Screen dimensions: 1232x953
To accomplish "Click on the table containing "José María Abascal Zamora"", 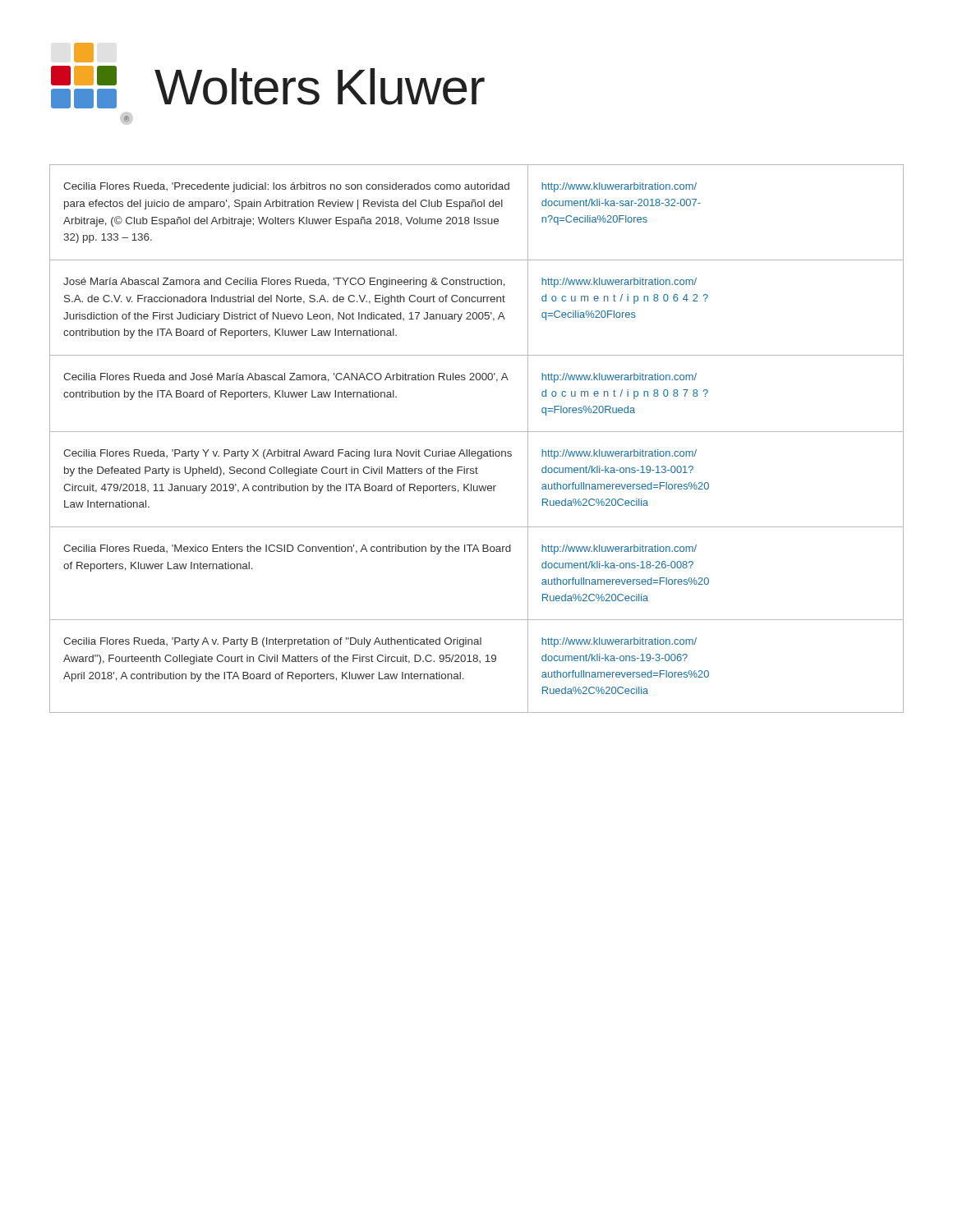I will pos(476,439).
